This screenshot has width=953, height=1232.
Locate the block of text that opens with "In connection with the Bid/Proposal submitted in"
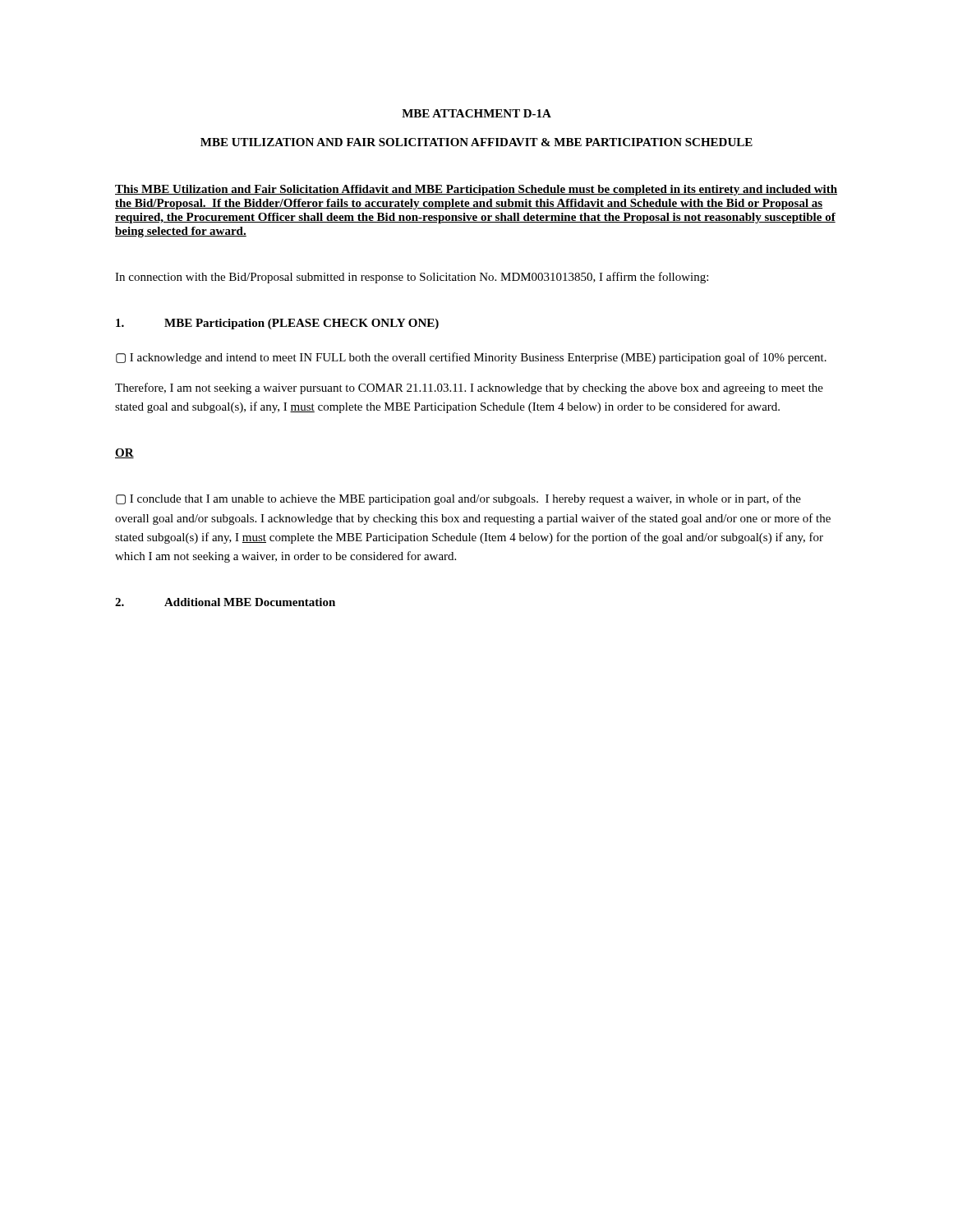point(412,277)
